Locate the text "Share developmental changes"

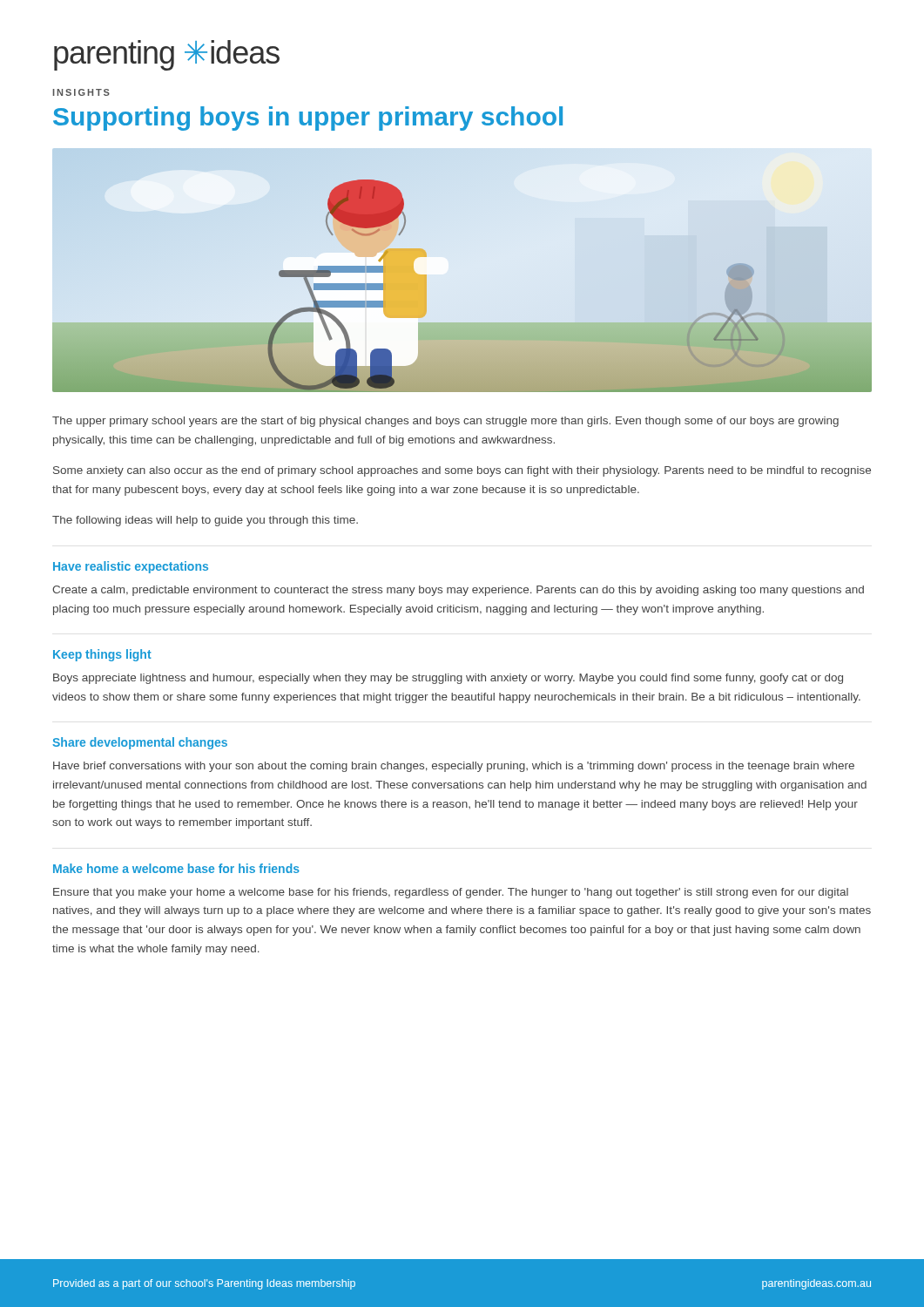point(140,743)
